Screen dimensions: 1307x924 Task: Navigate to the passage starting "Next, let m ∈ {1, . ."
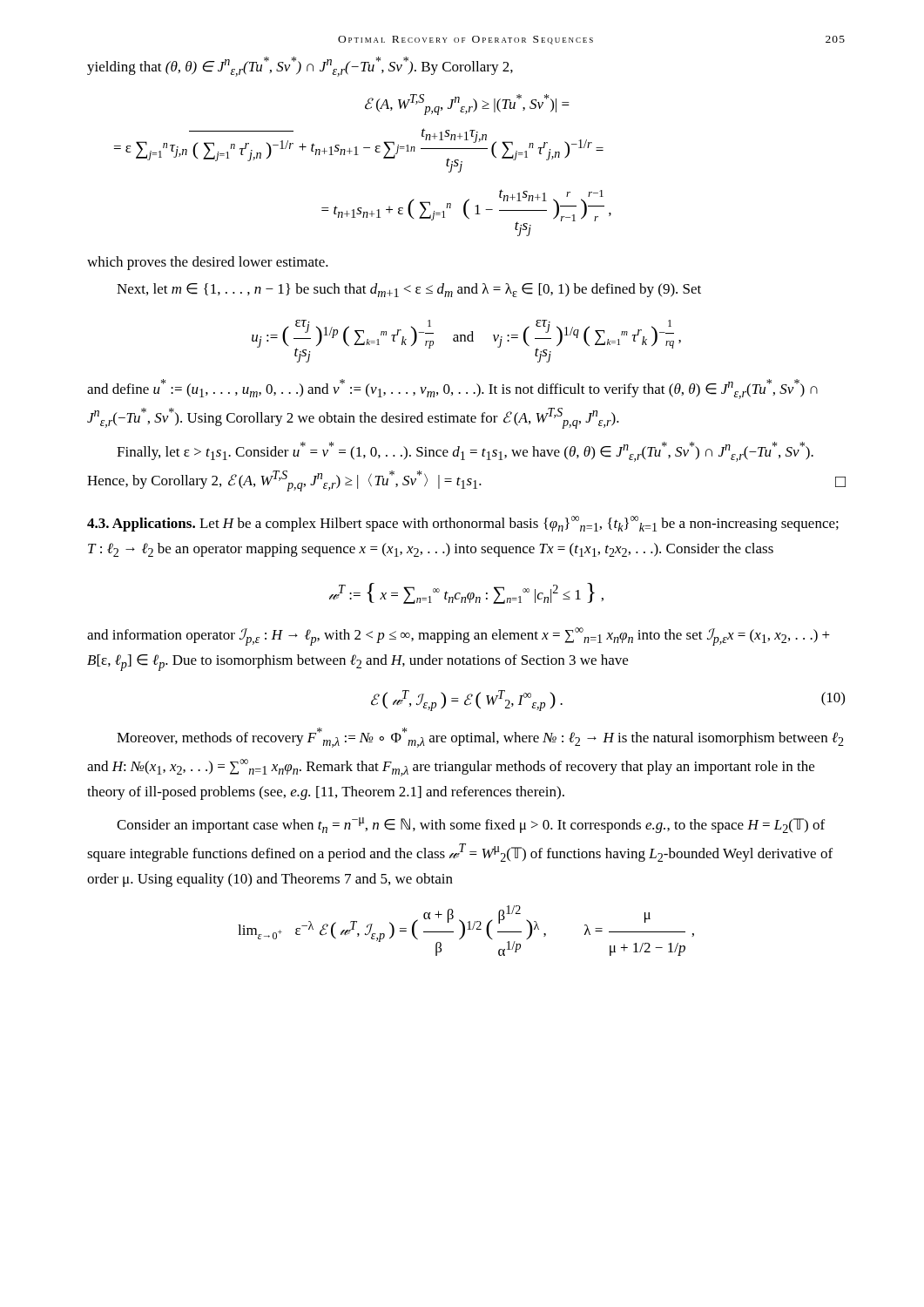pyautogui.click(x=409, y=290)
